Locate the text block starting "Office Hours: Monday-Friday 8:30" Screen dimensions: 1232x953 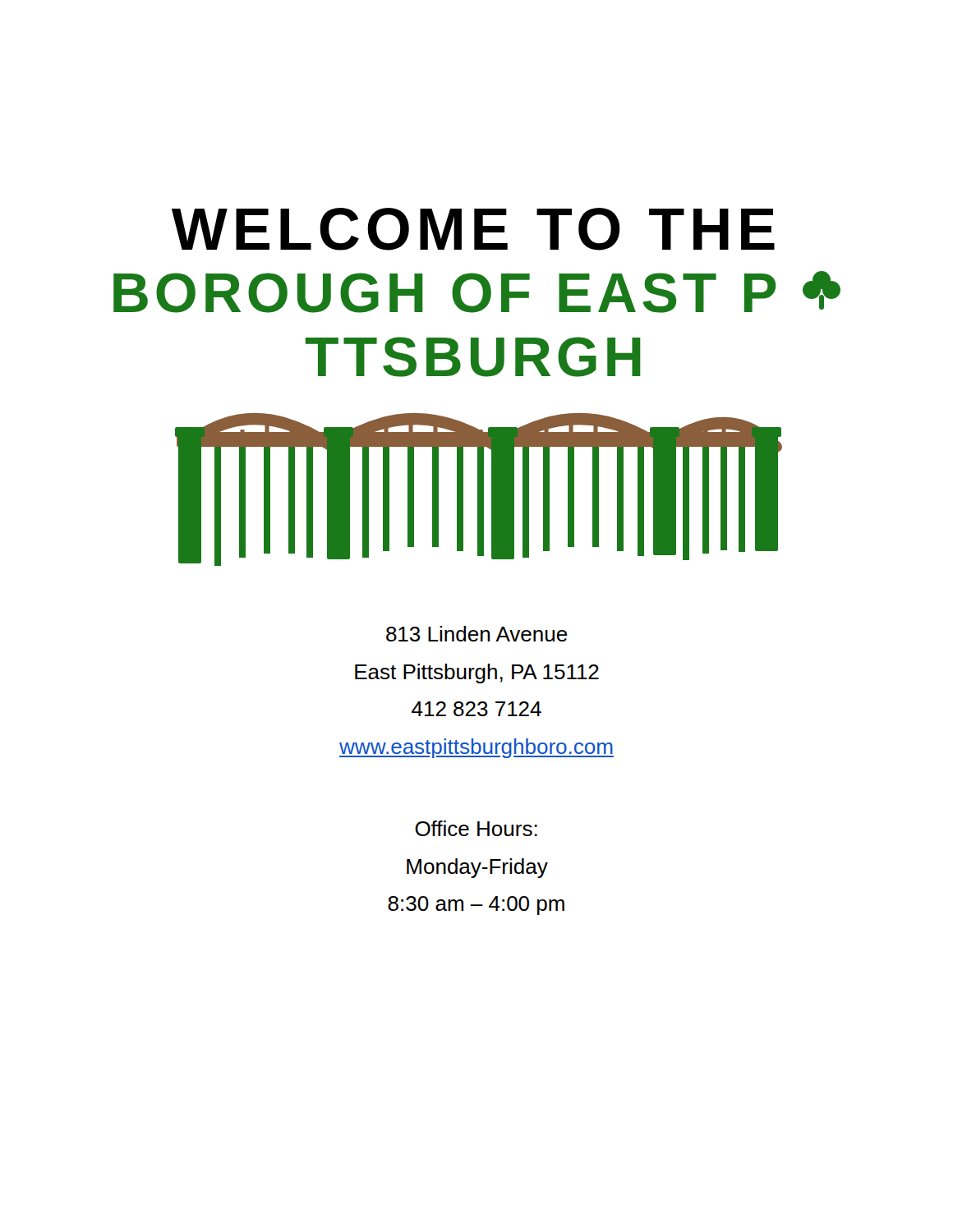(476, 867)
